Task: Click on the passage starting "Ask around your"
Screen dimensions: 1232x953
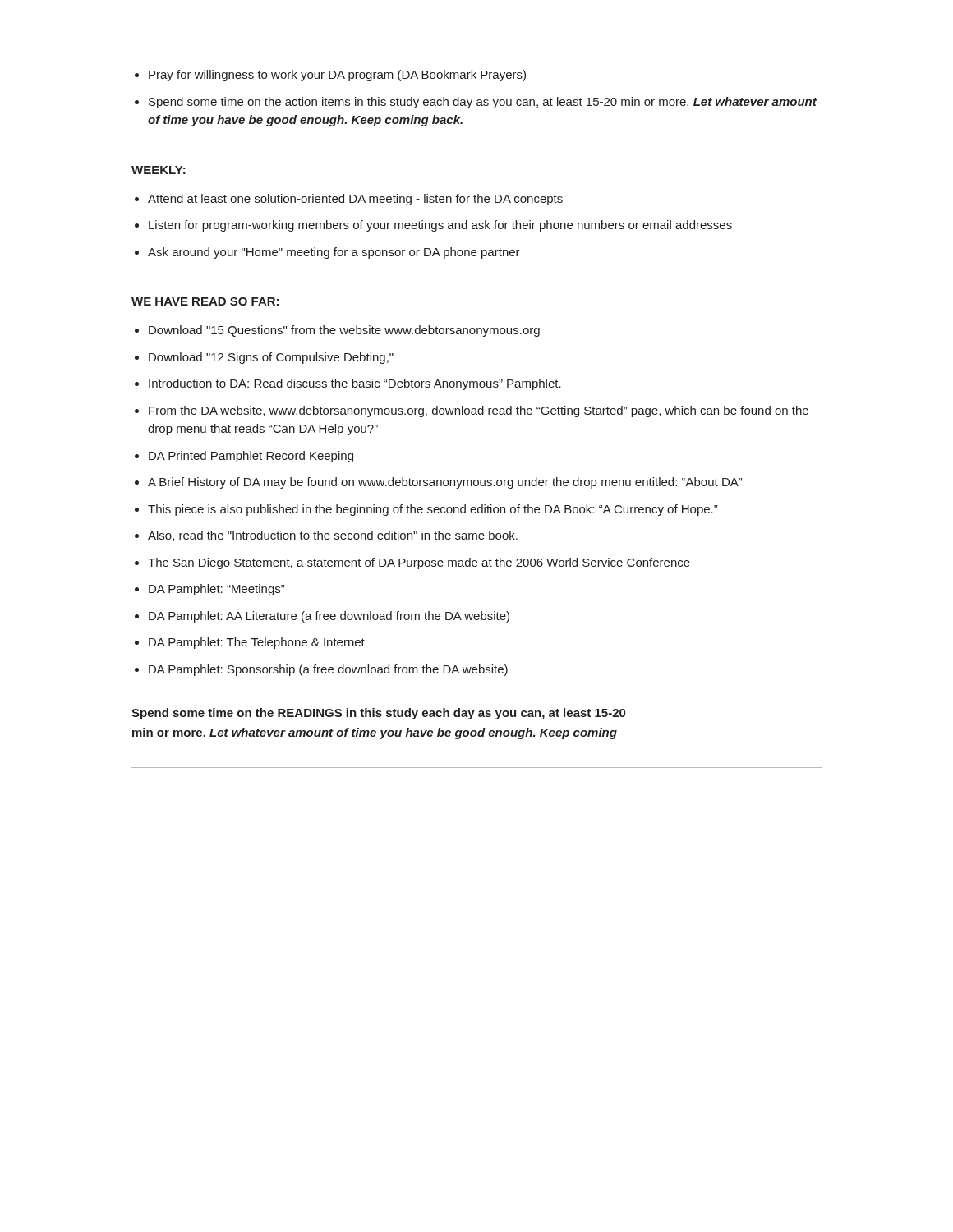Action: 334,251
